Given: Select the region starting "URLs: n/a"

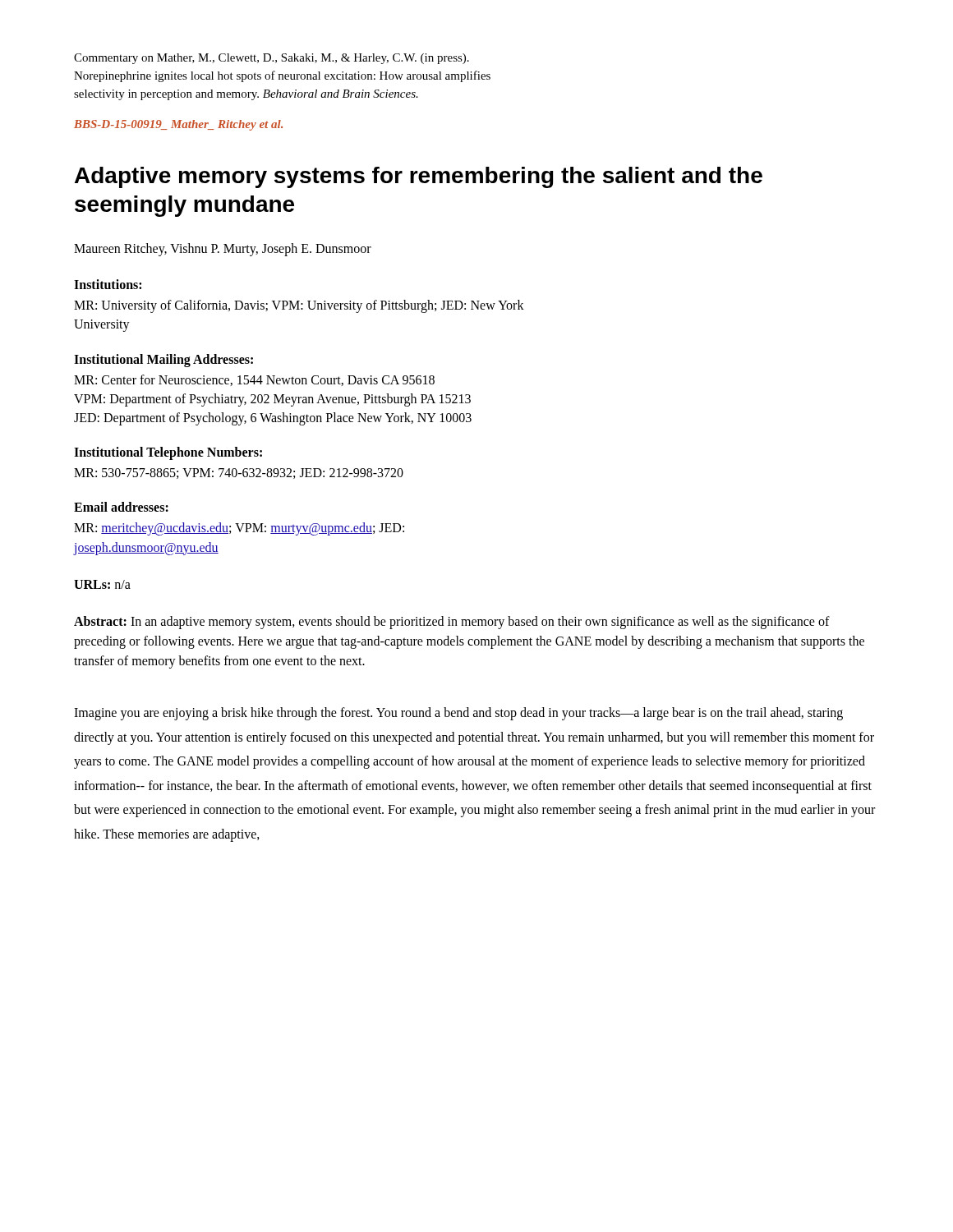Looking at the screenshot, I should pos(102,584).
